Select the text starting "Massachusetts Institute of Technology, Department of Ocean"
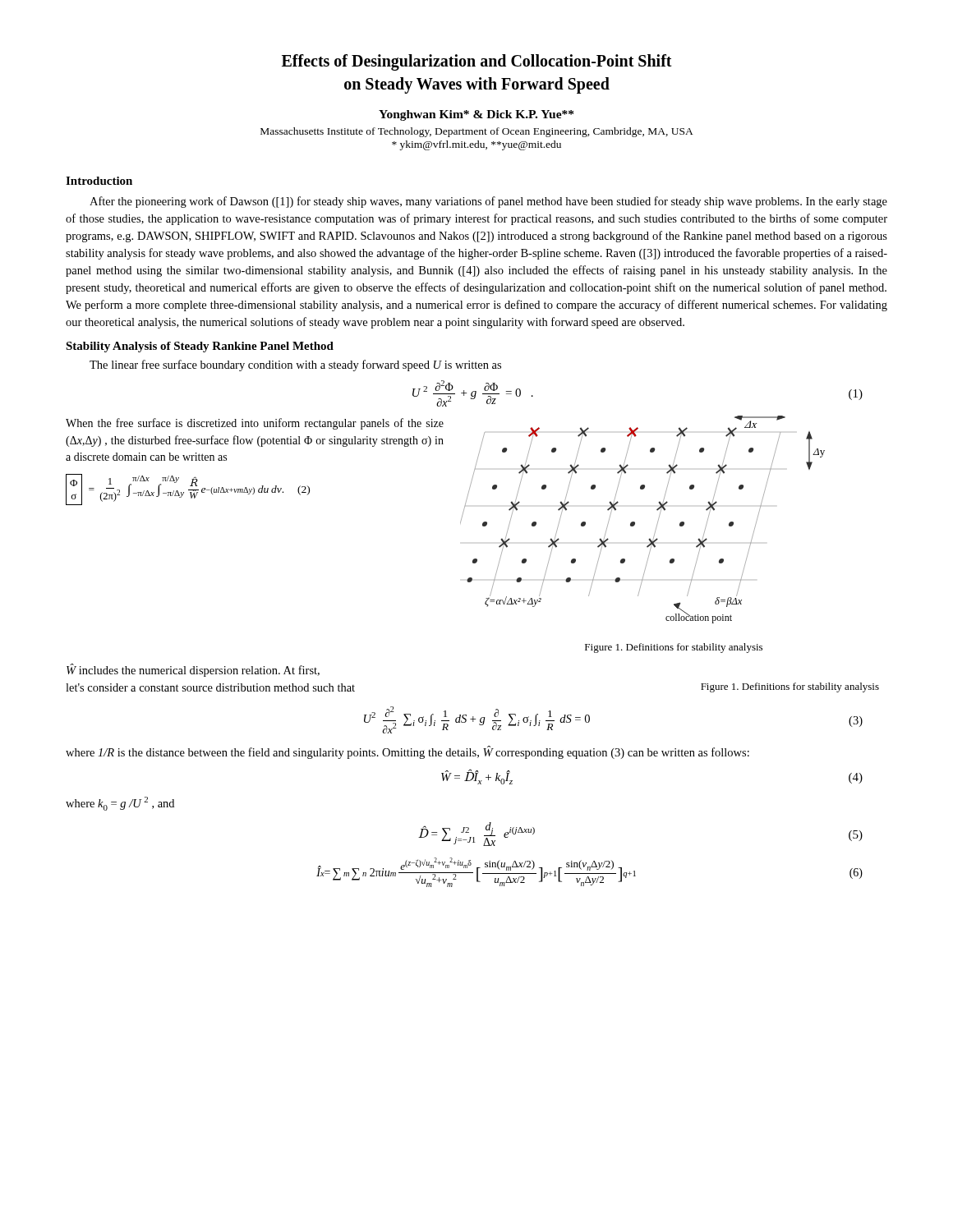The width and height of the screenshot is (953, 1232). [x=476, y=138]
